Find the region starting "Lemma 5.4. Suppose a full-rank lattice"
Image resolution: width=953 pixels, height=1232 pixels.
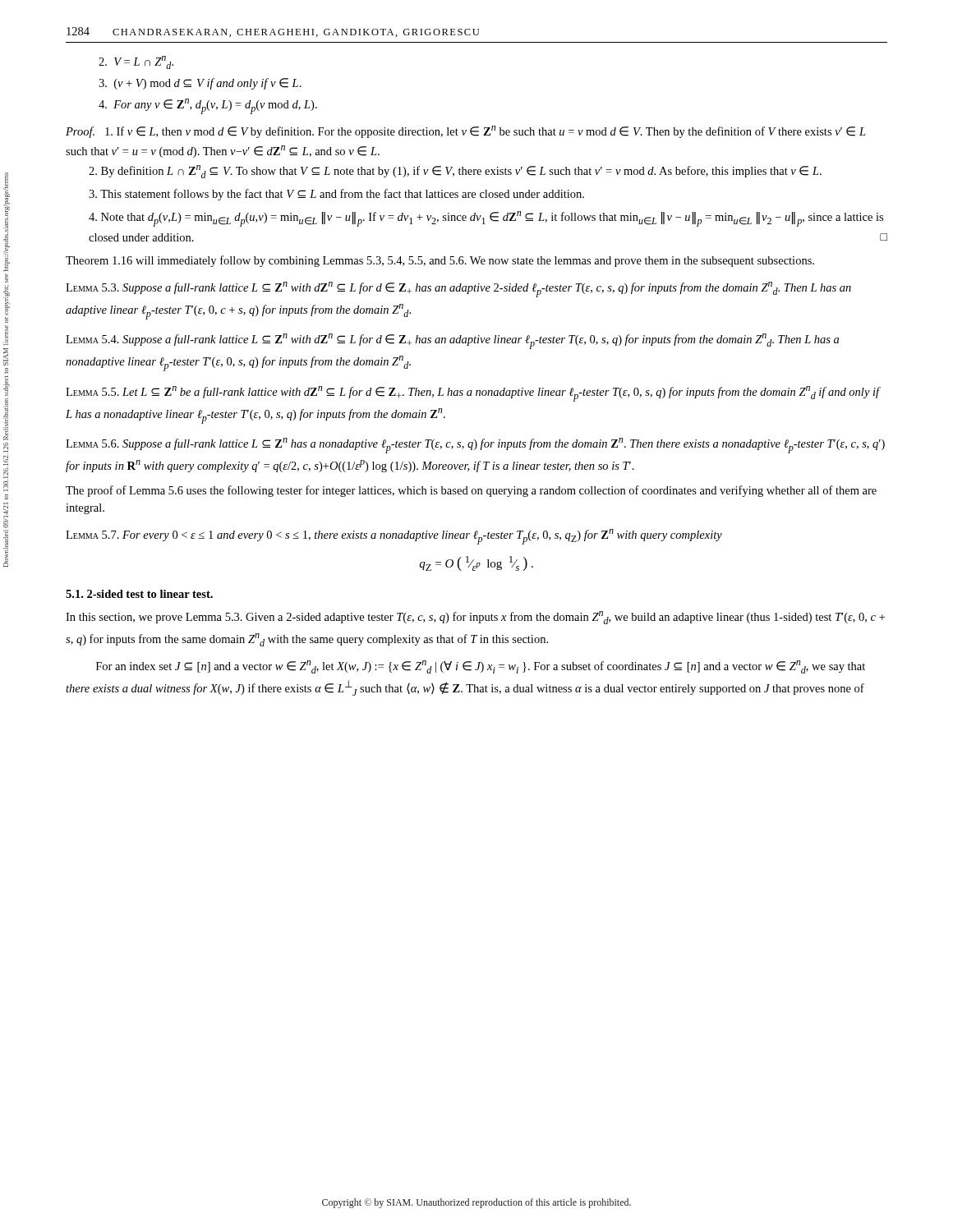coord(453,350)
